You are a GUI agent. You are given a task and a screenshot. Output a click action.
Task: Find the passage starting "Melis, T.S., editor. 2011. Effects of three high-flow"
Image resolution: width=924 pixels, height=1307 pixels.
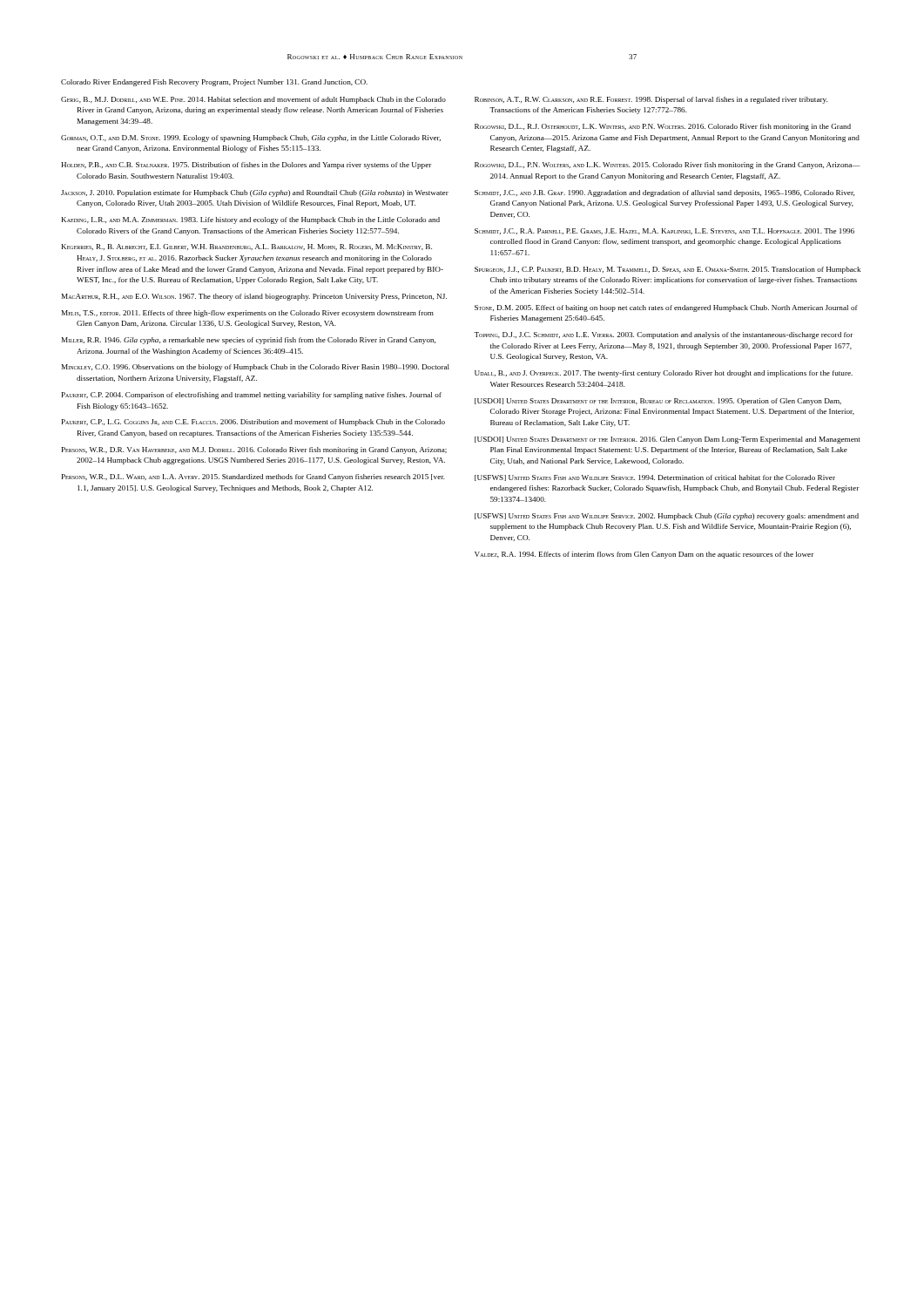[x=247, y=318]
